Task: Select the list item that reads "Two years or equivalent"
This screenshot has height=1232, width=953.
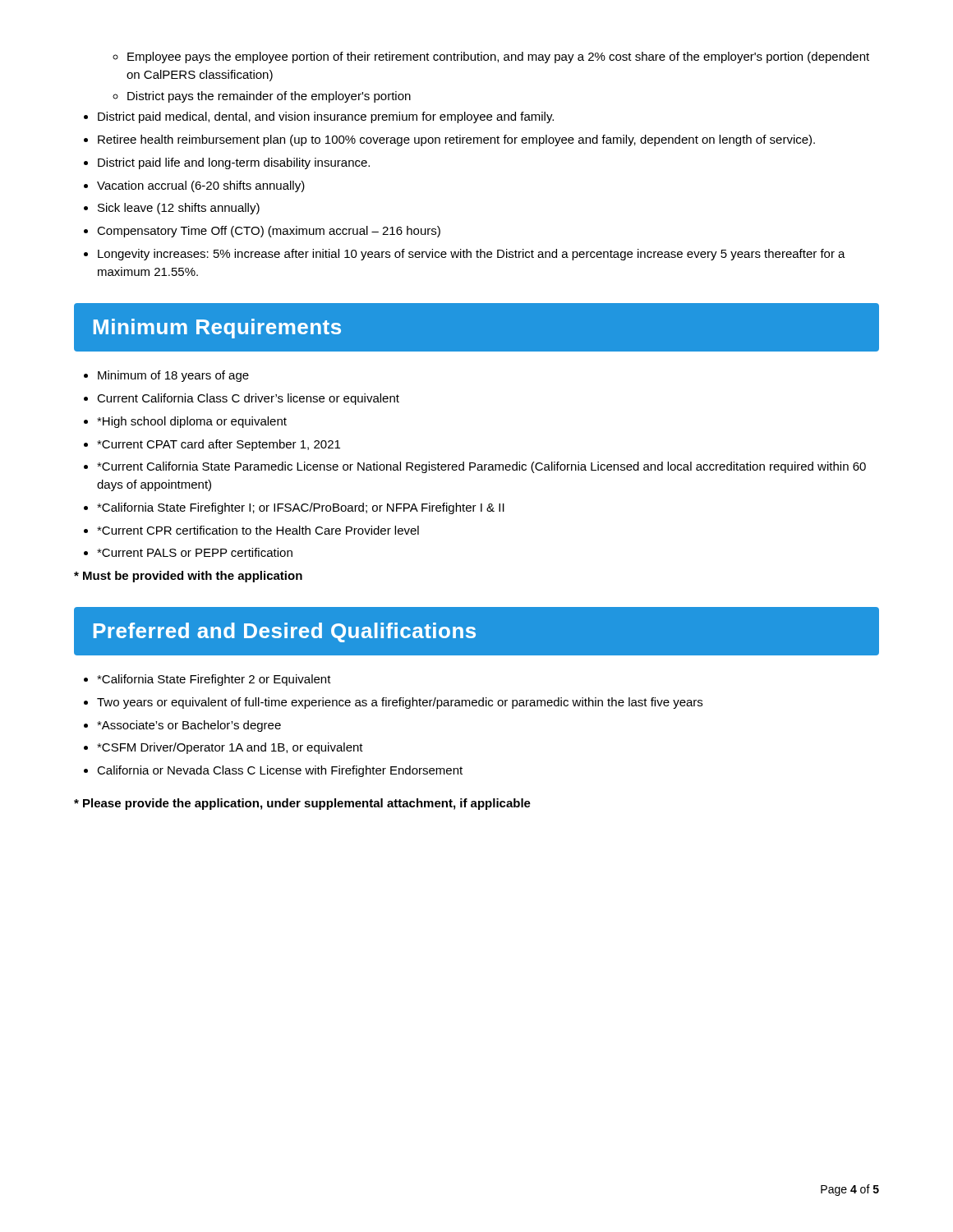Action: coord(476,702)
